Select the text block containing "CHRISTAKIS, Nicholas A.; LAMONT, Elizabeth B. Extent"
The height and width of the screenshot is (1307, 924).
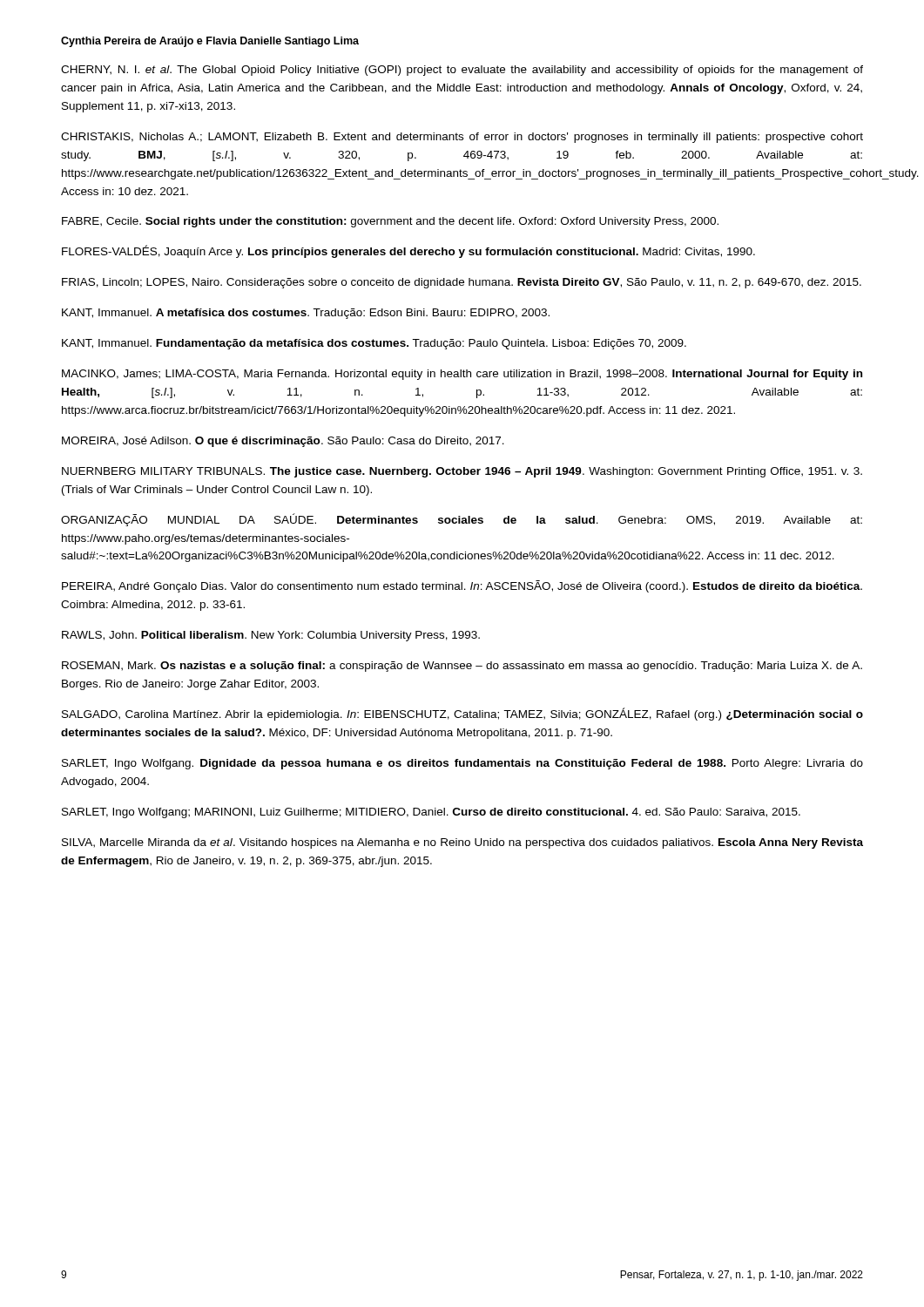(462, 164)
